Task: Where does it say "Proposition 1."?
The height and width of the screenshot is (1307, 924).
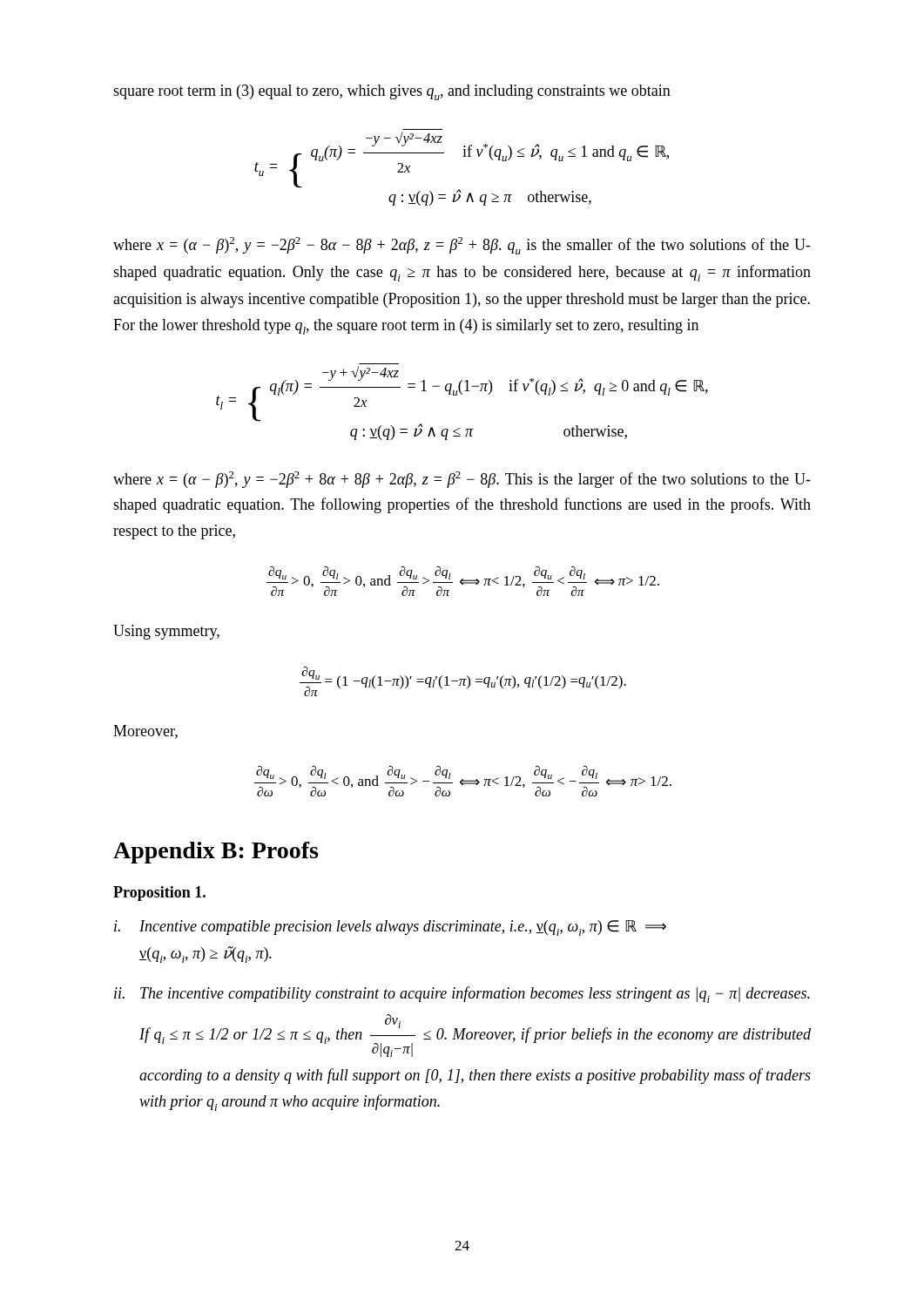Action: pyautogui.click(x=160, y=892)
